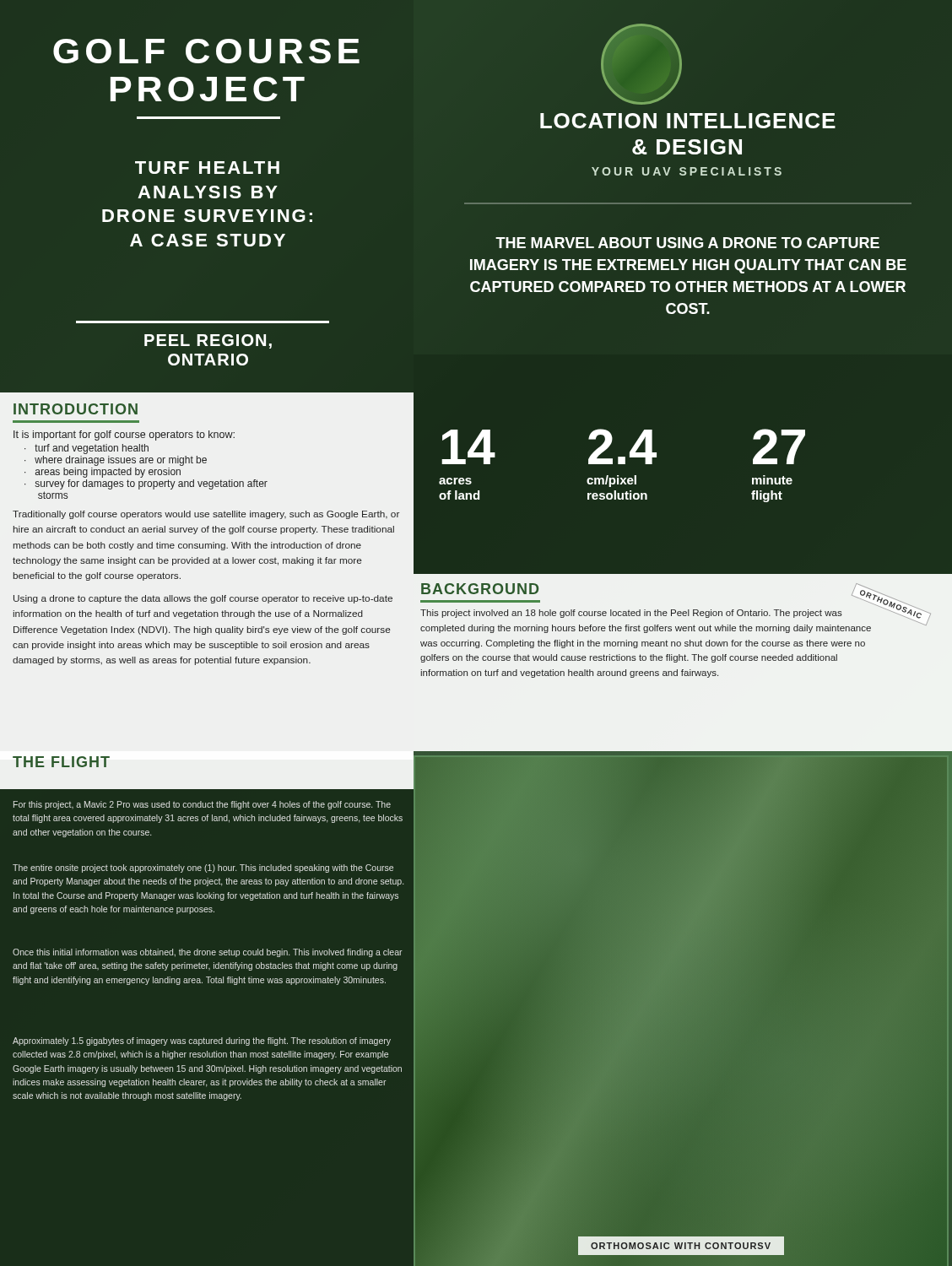Point to the region starting "· areas being impacted by erosion"

pos(214,472)
